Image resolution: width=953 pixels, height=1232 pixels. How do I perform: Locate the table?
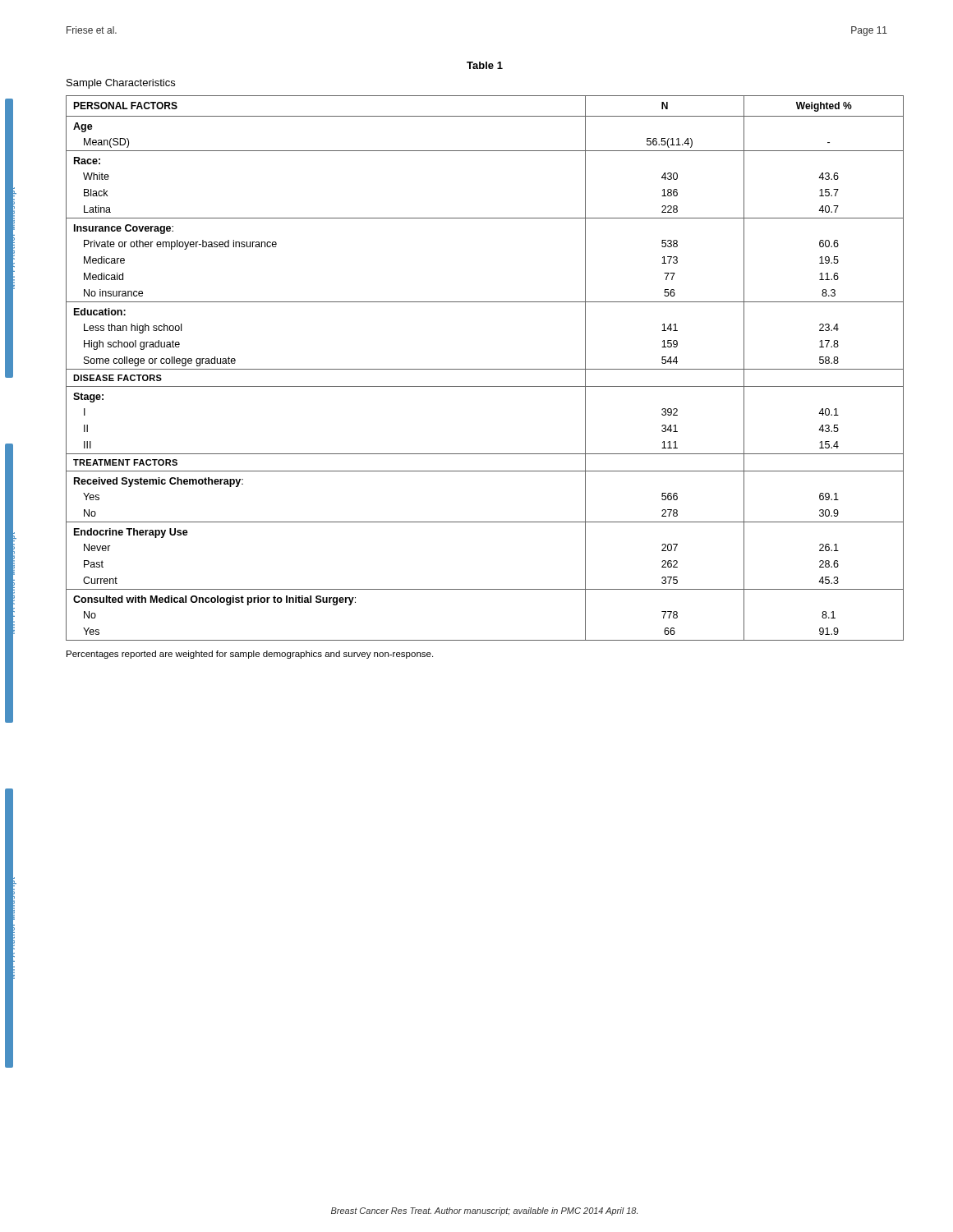485,368
